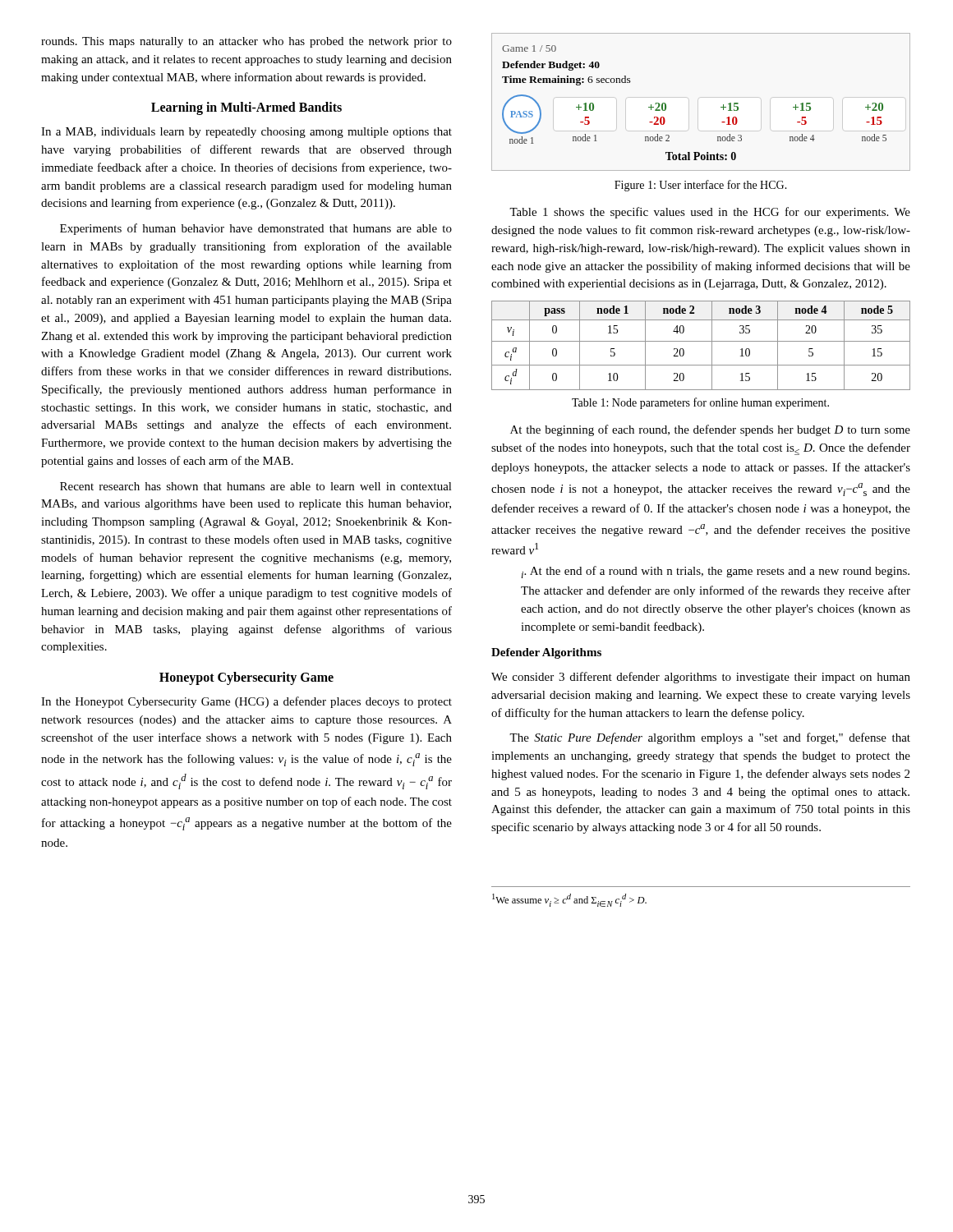Image resolution: width=953 pixels, height=1232 pixels.
Task: Select the text starting "We consider 3 different defender algorithms to investigate"
Action: coord(701,696)
